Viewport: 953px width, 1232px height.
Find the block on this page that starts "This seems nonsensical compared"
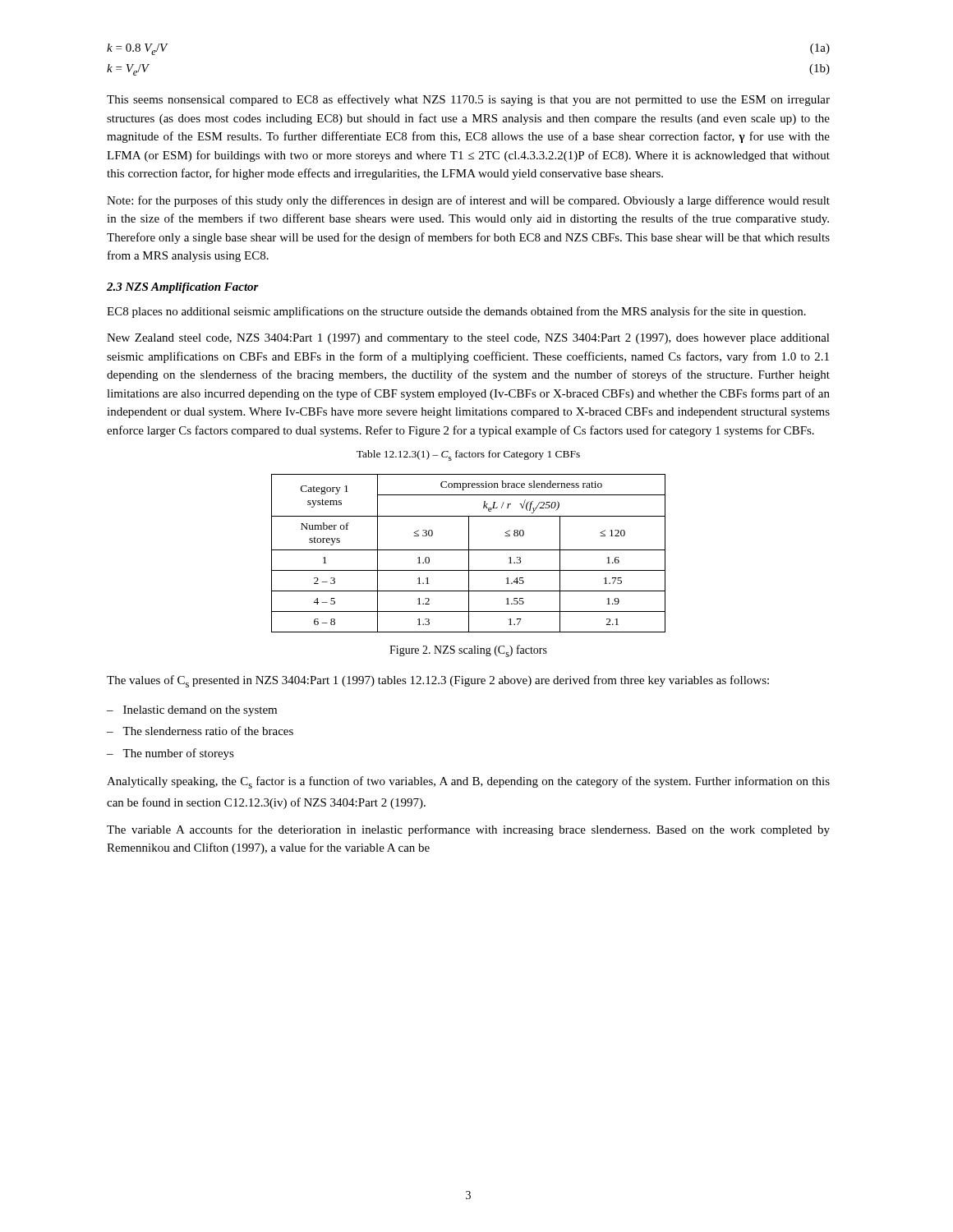click(x=468, y=137)
